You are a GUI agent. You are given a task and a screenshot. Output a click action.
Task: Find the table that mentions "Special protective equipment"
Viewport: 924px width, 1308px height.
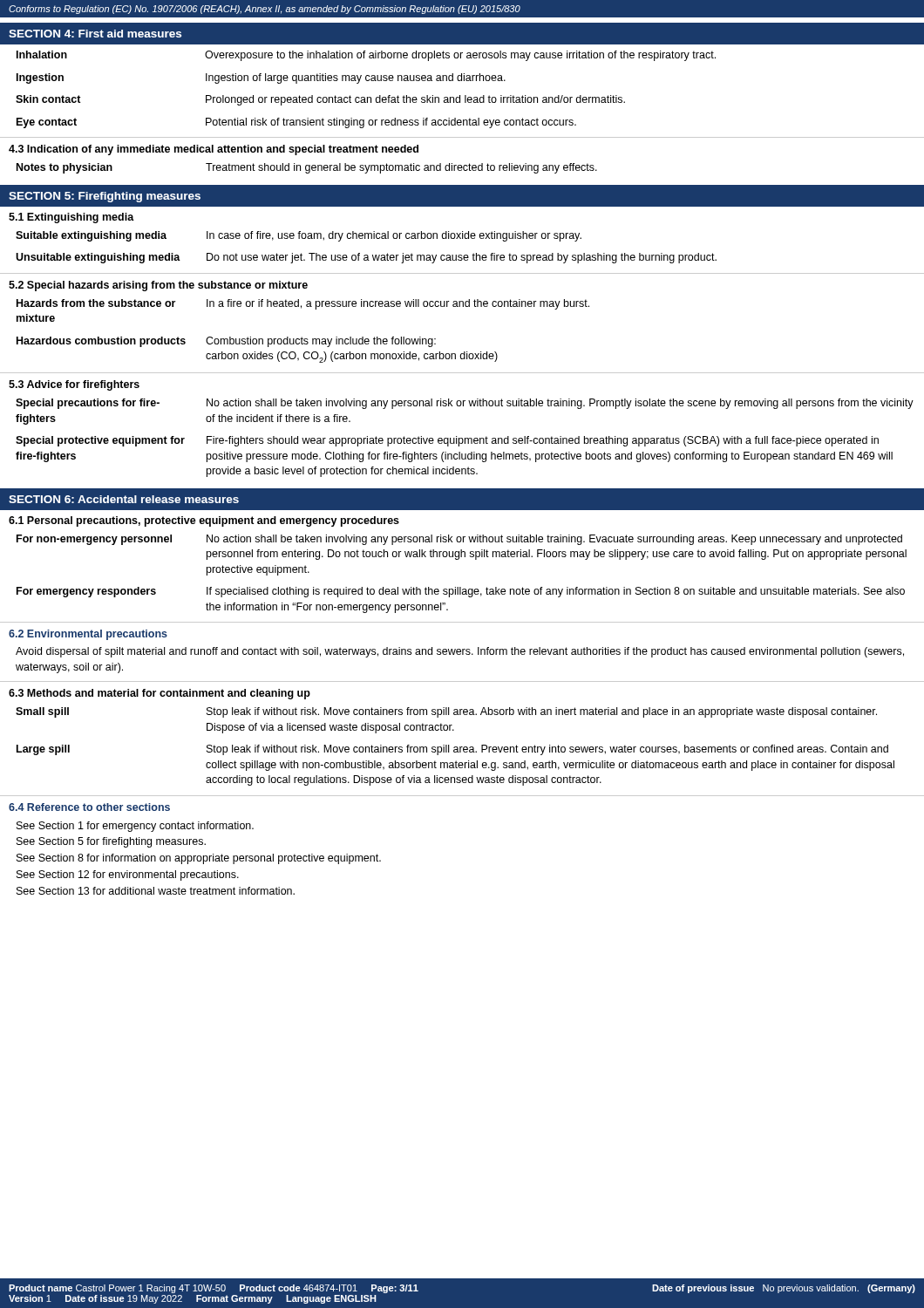click(x=462, y=438)
